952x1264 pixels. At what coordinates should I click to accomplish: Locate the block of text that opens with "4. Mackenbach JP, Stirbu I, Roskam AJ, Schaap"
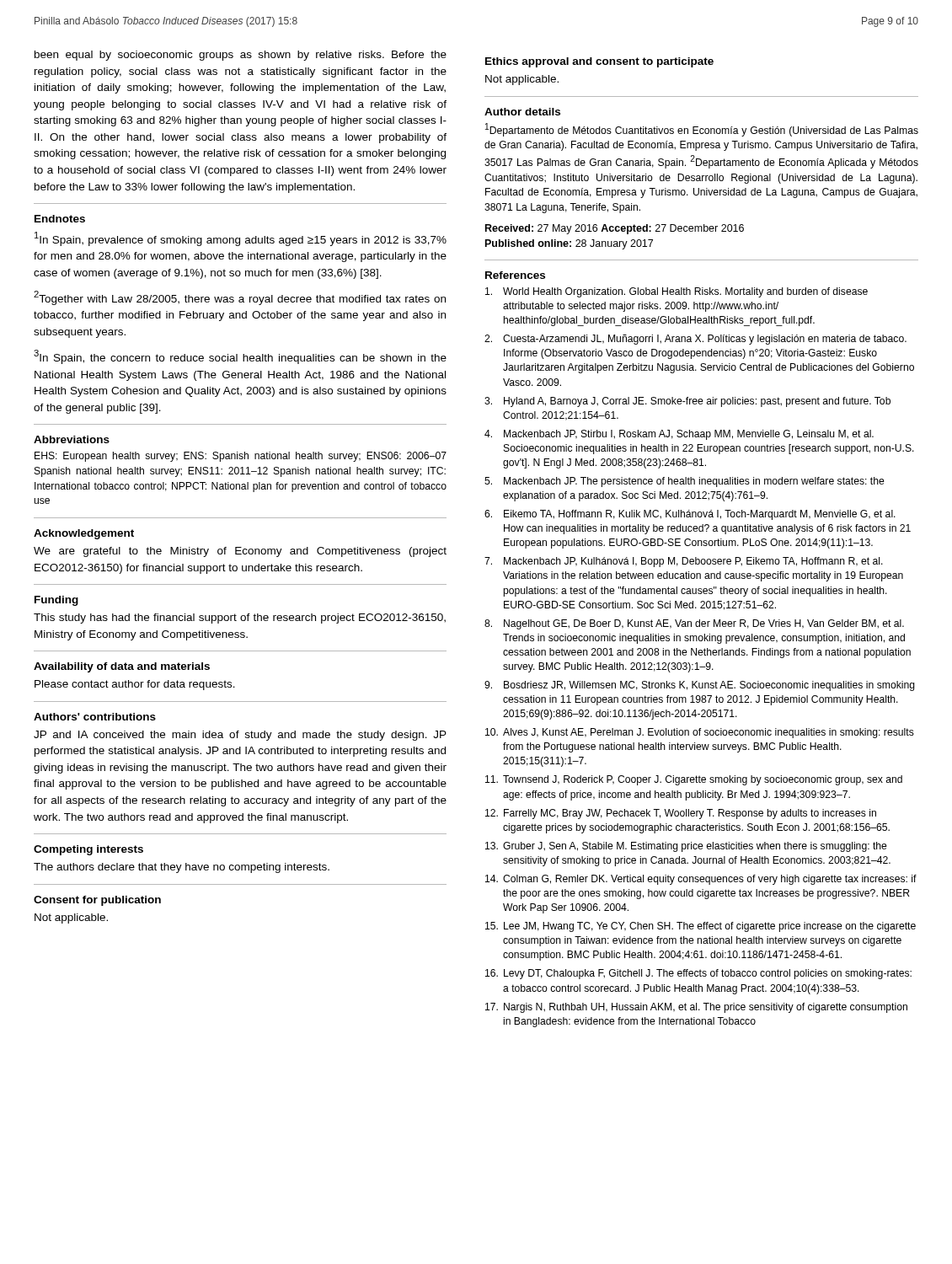[x=701, y=449]
